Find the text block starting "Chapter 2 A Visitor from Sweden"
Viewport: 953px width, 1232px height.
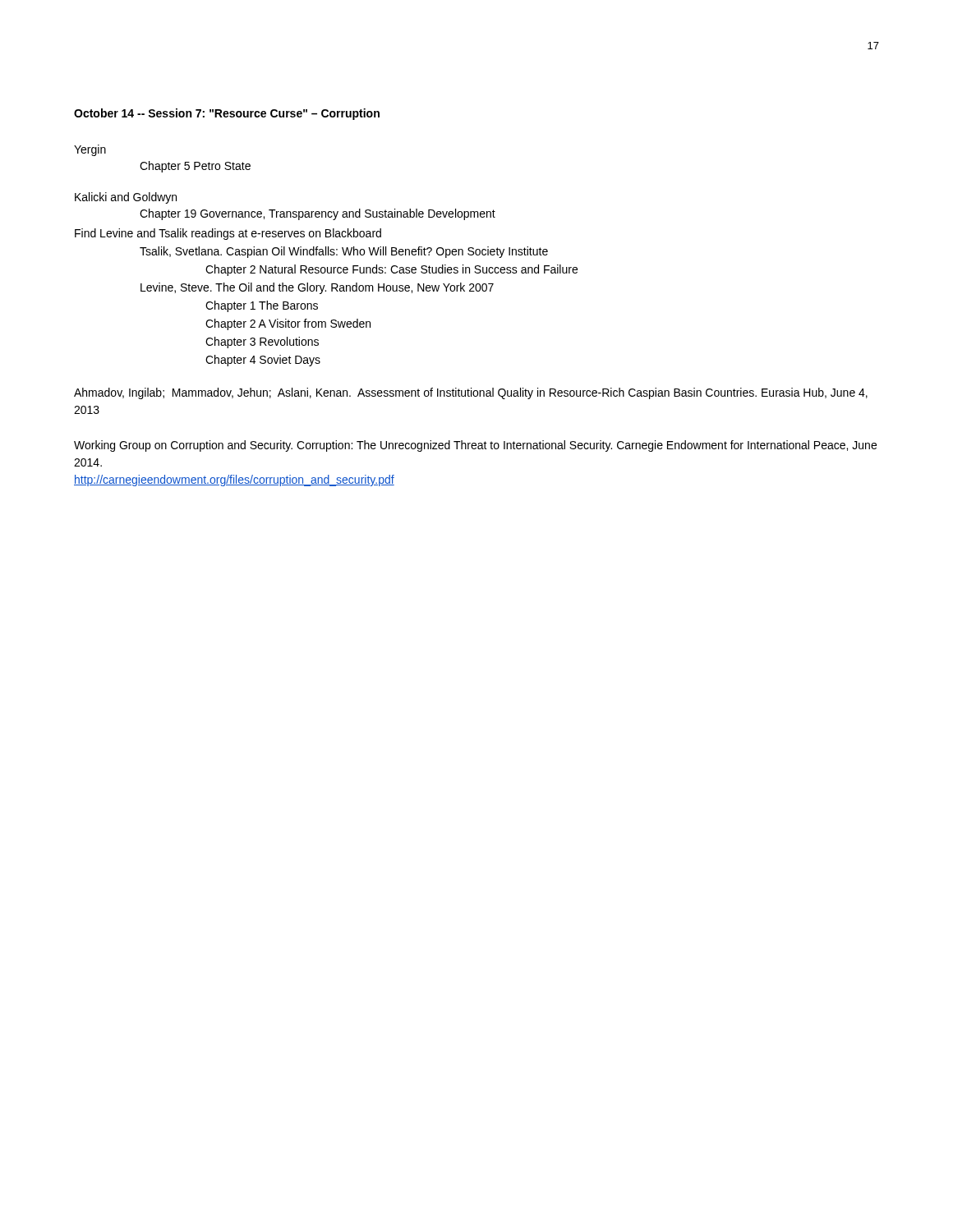point(288,324)
